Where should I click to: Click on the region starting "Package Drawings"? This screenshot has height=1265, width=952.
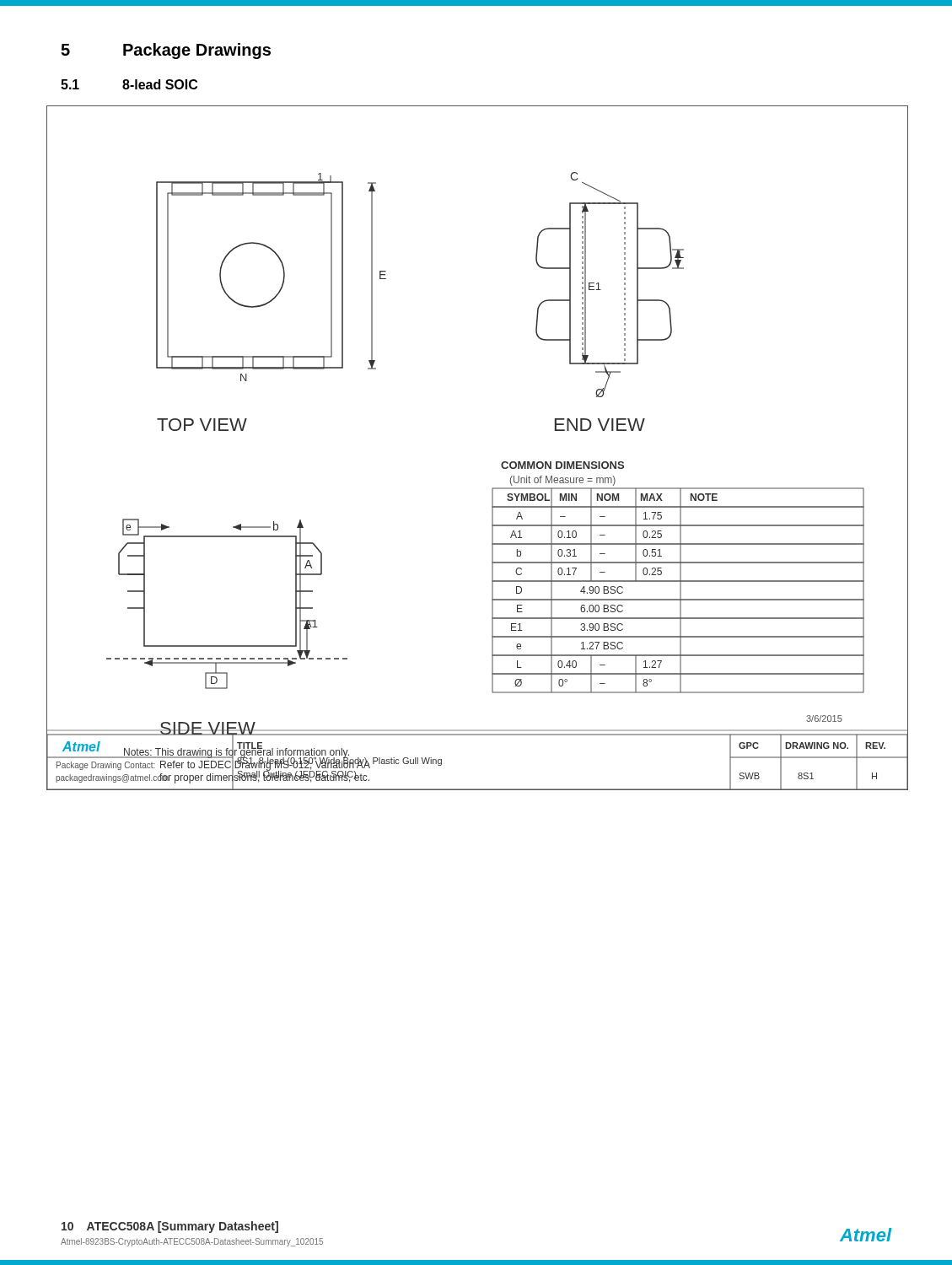coord(197,50)
